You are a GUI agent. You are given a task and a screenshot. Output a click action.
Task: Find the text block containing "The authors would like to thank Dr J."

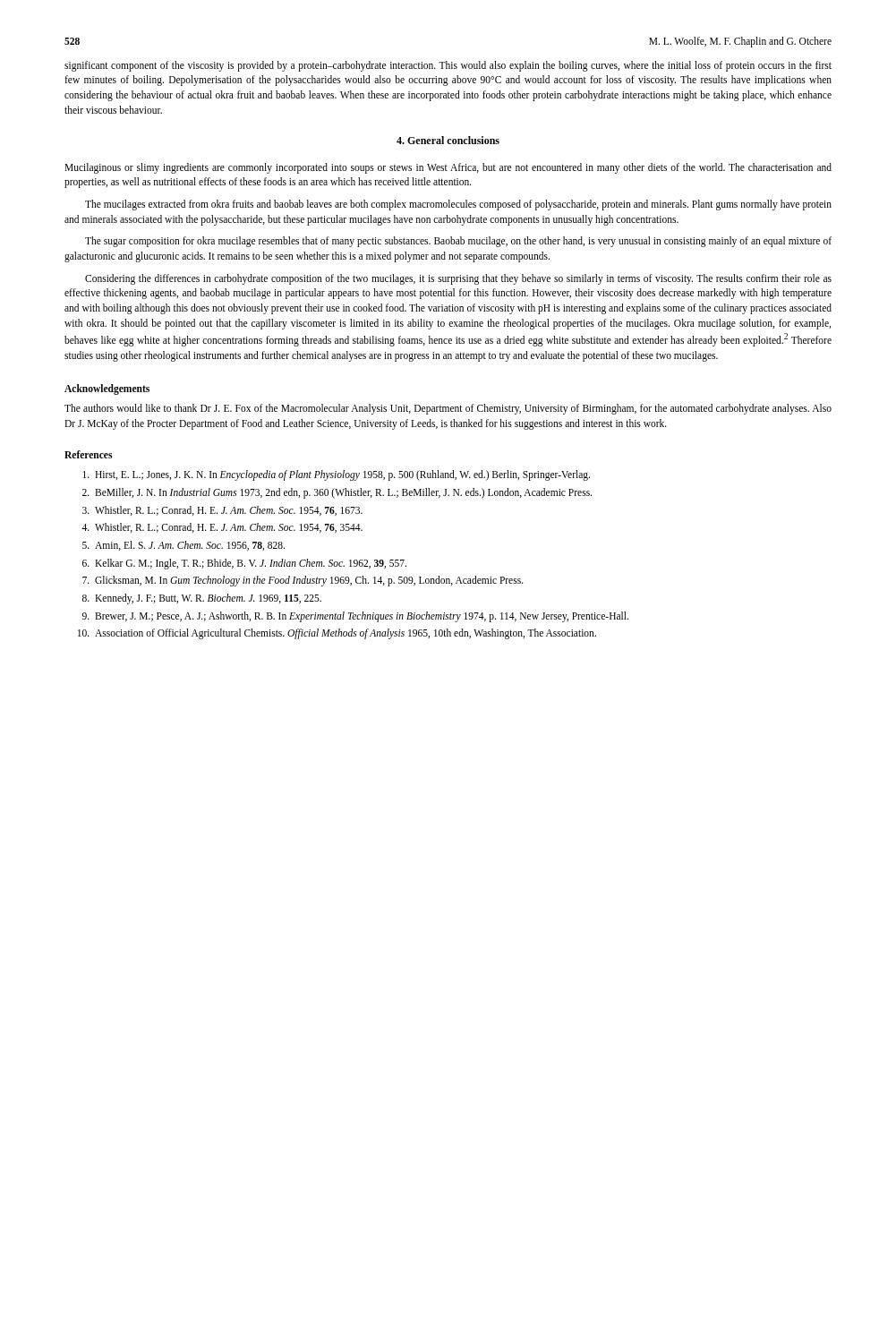tap(448, 416)
